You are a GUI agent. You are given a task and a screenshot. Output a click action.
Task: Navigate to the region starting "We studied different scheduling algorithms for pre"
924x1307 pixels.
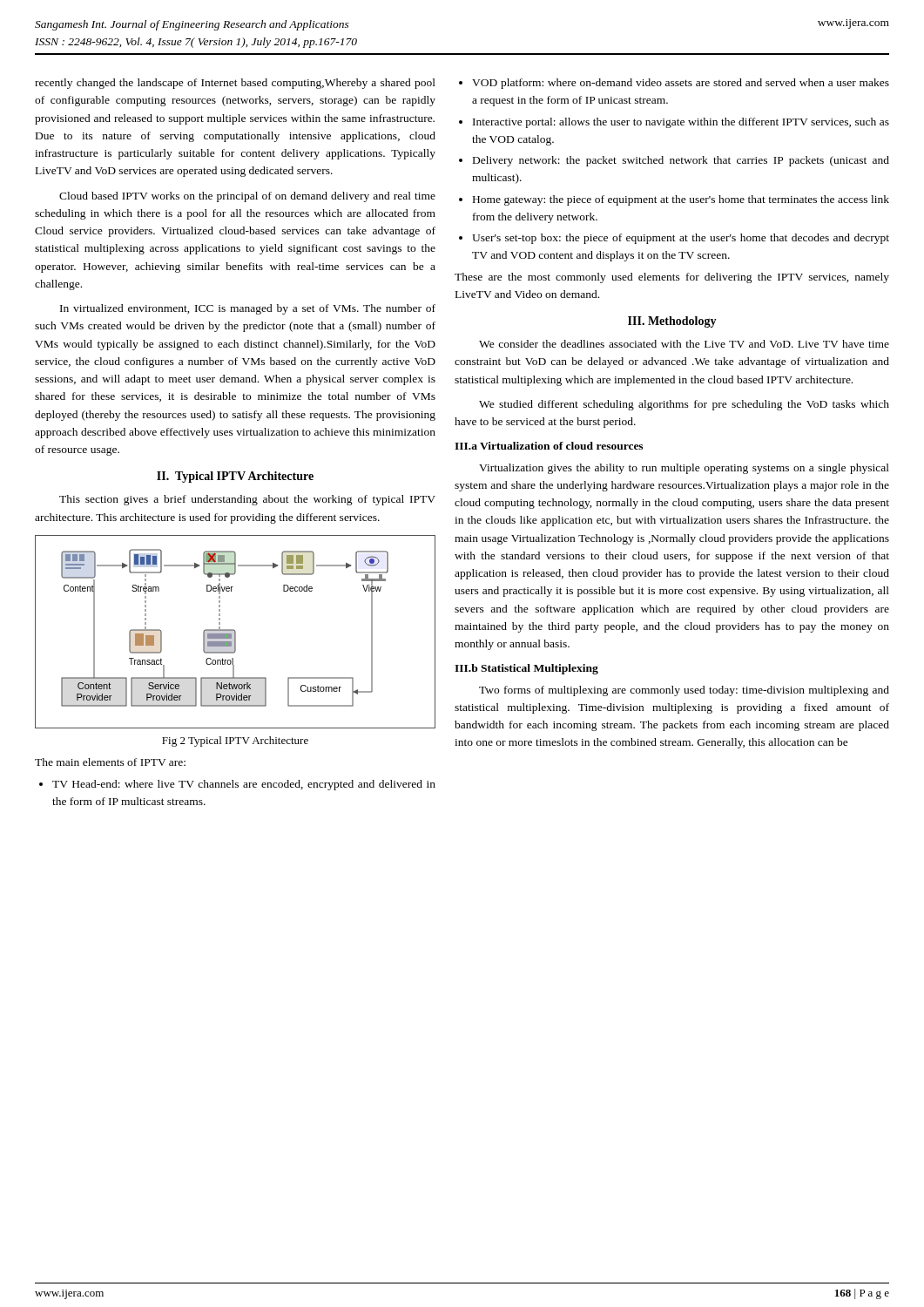[x=672, y=413]
